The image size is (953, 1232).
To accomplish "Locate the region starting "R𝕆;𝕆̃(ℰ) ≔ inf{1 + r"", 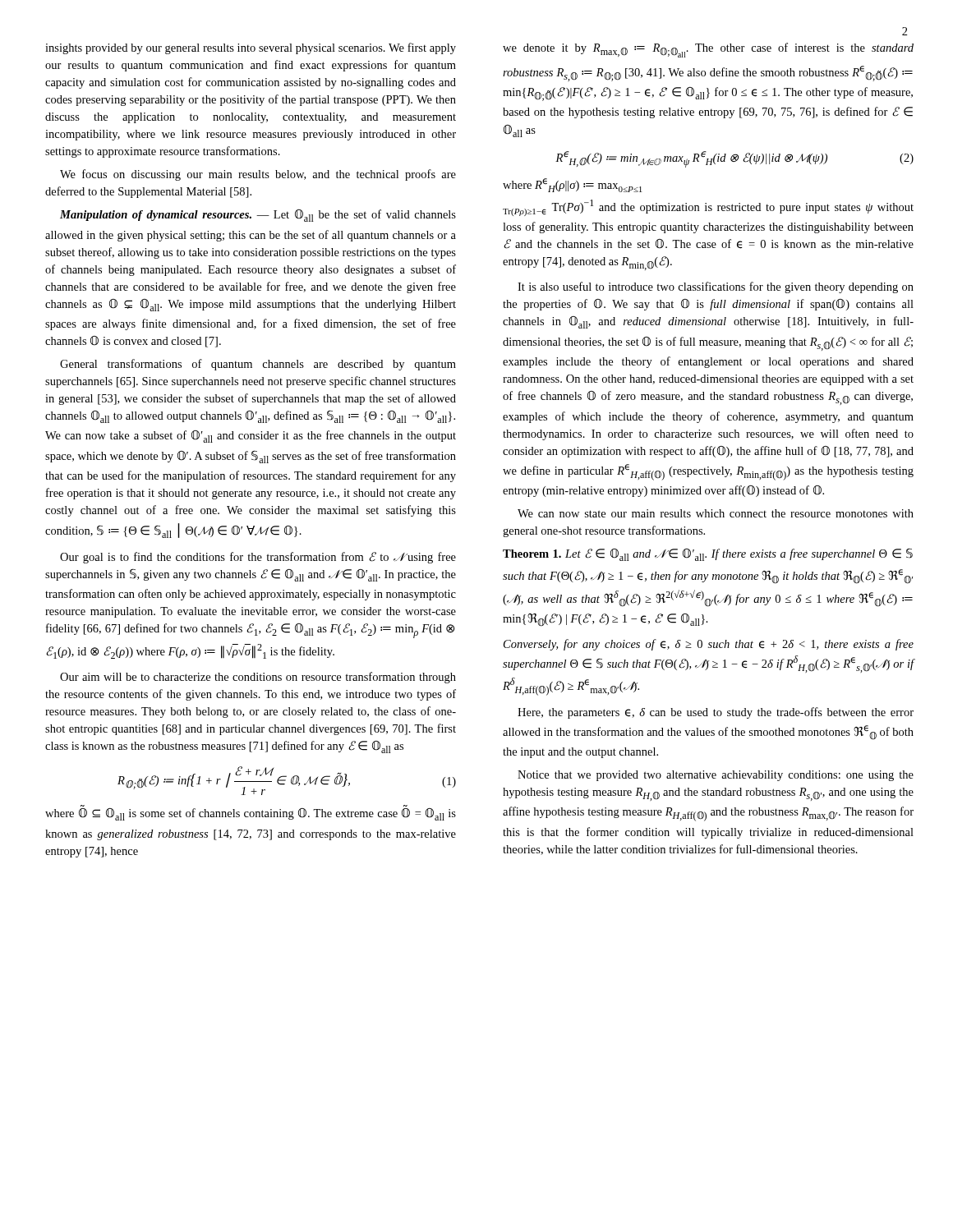I will click(x=251, y=782).
